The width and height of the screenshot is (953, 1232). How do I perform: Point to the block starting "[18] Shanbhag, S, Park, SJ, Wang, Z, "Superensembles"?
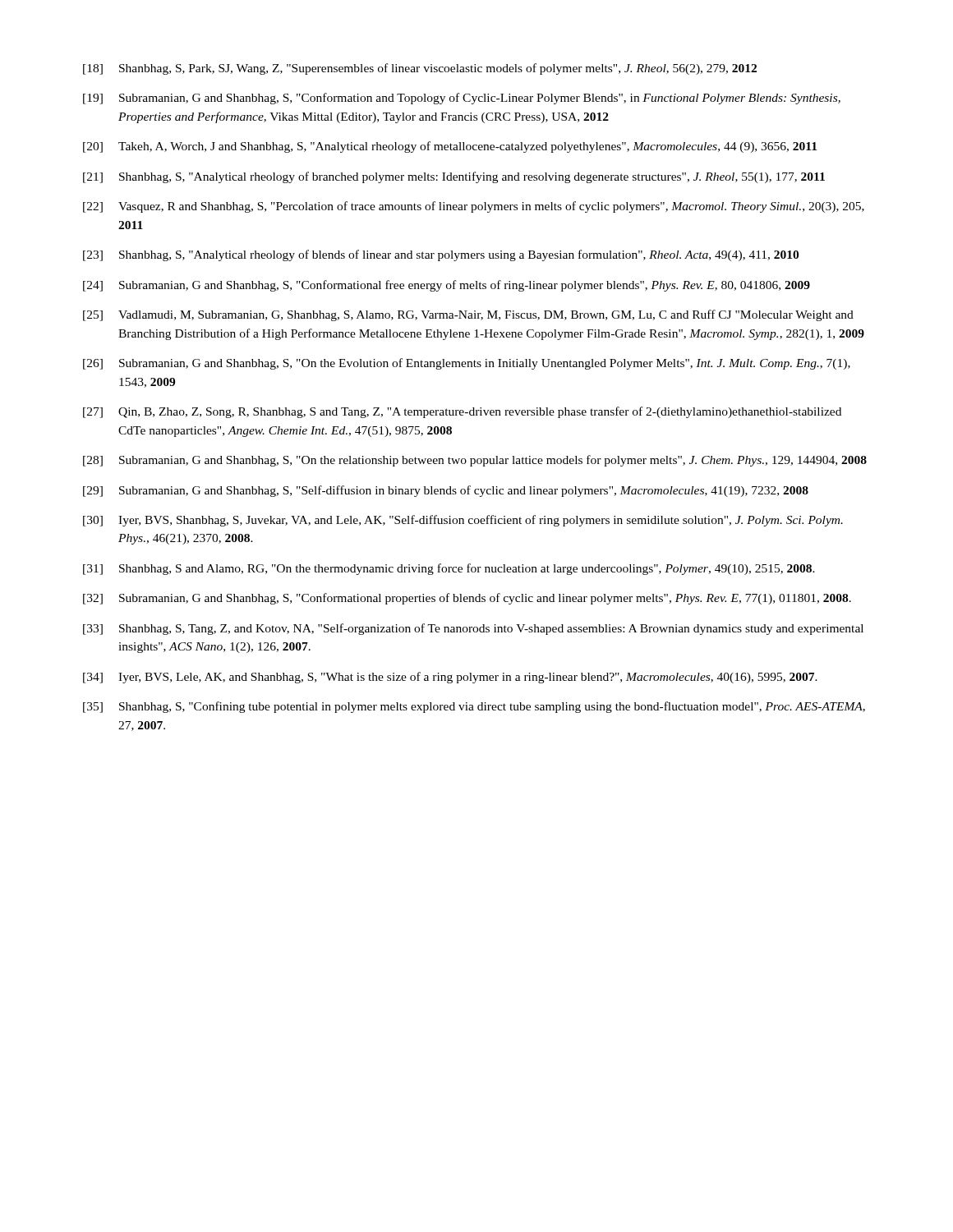coord(476,68)
